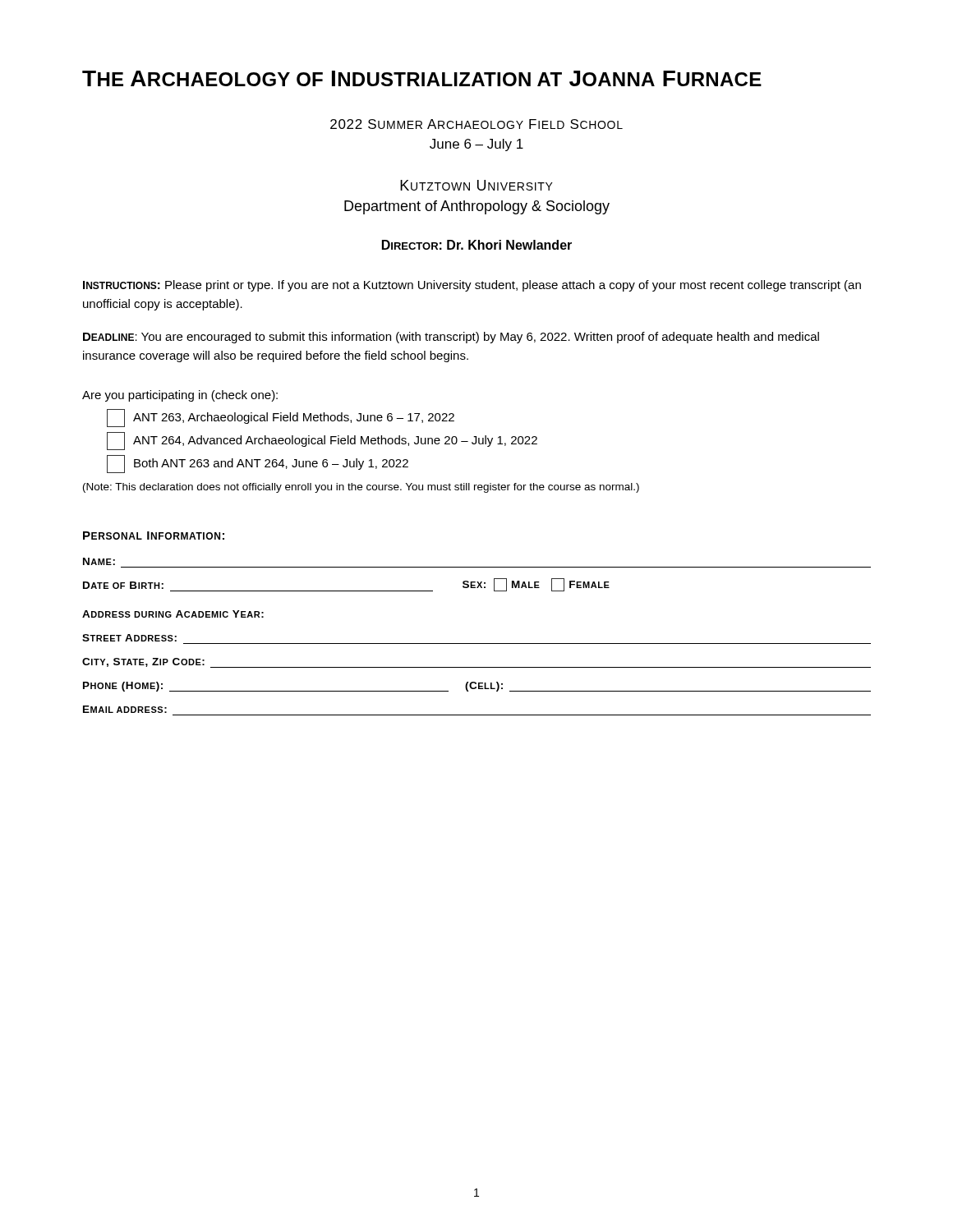Select the text block starting "Are you participating in (check one):"

[180, 395]
